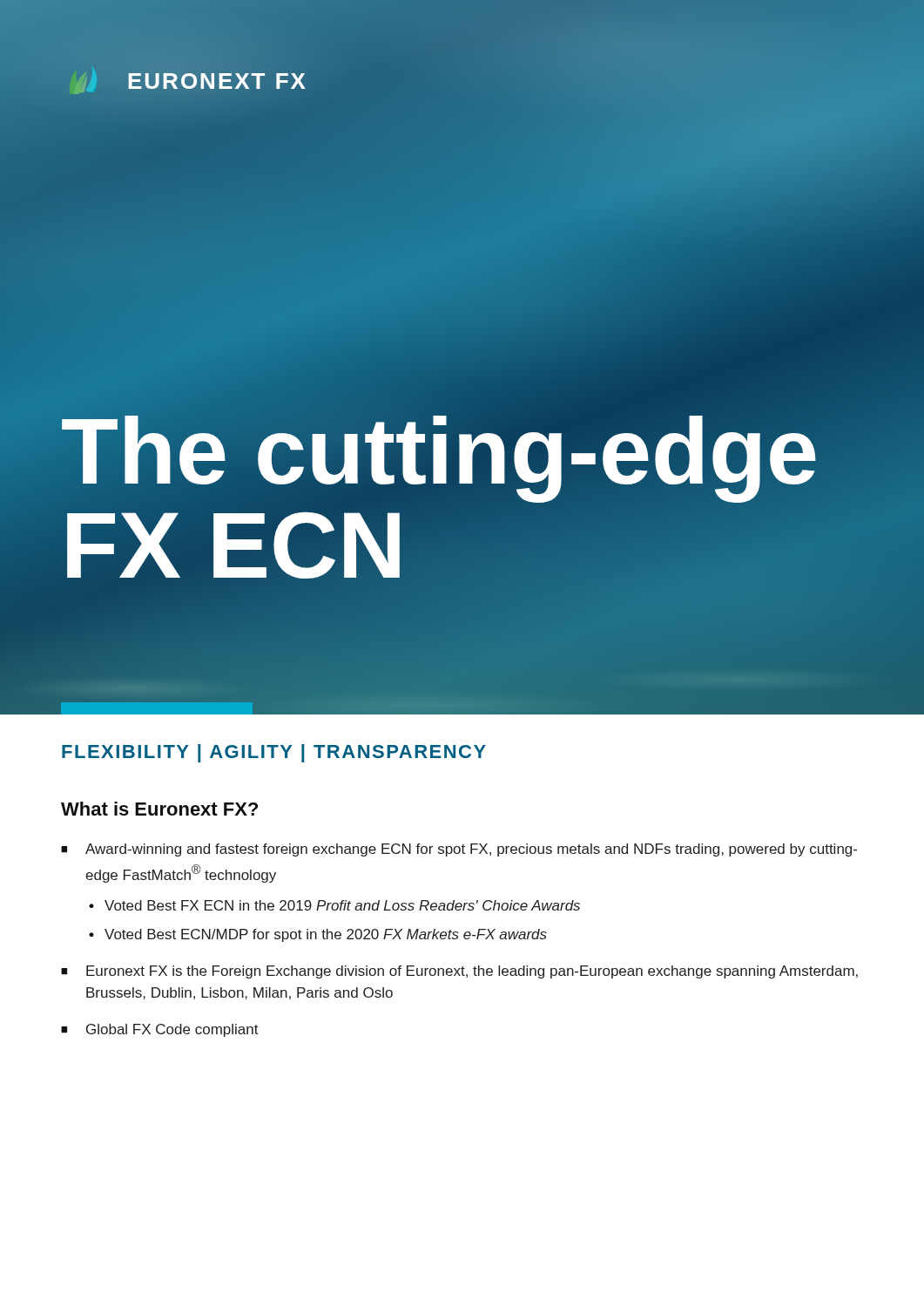Locate the text "FLEXIBILITY | AGILITY | TRANSPARENCY"
This screenshot has width=924, height=1307.
(274, 752)
